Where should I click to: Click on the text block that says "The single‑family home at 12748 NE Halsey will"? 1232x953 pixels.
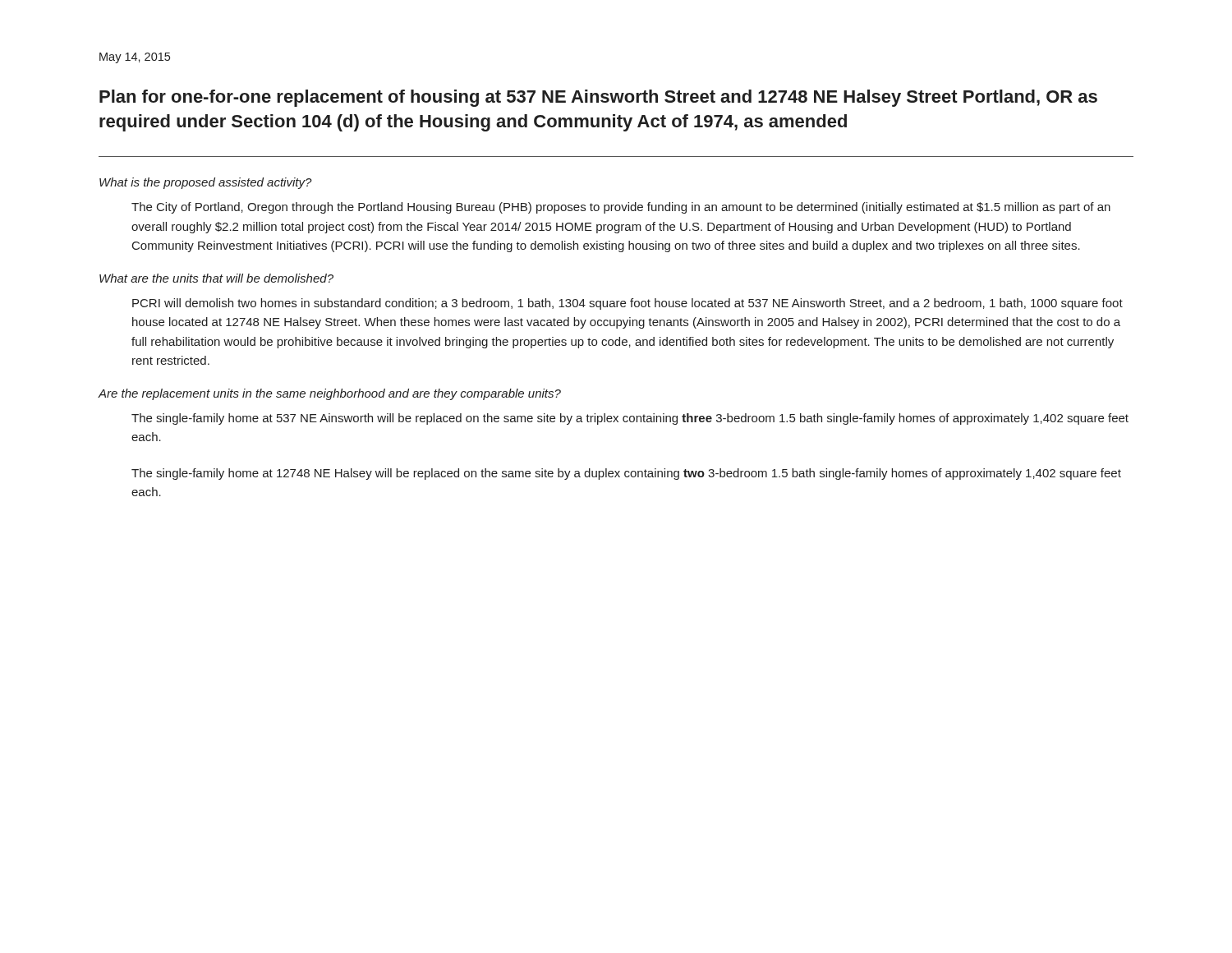[x=626, y=482]
